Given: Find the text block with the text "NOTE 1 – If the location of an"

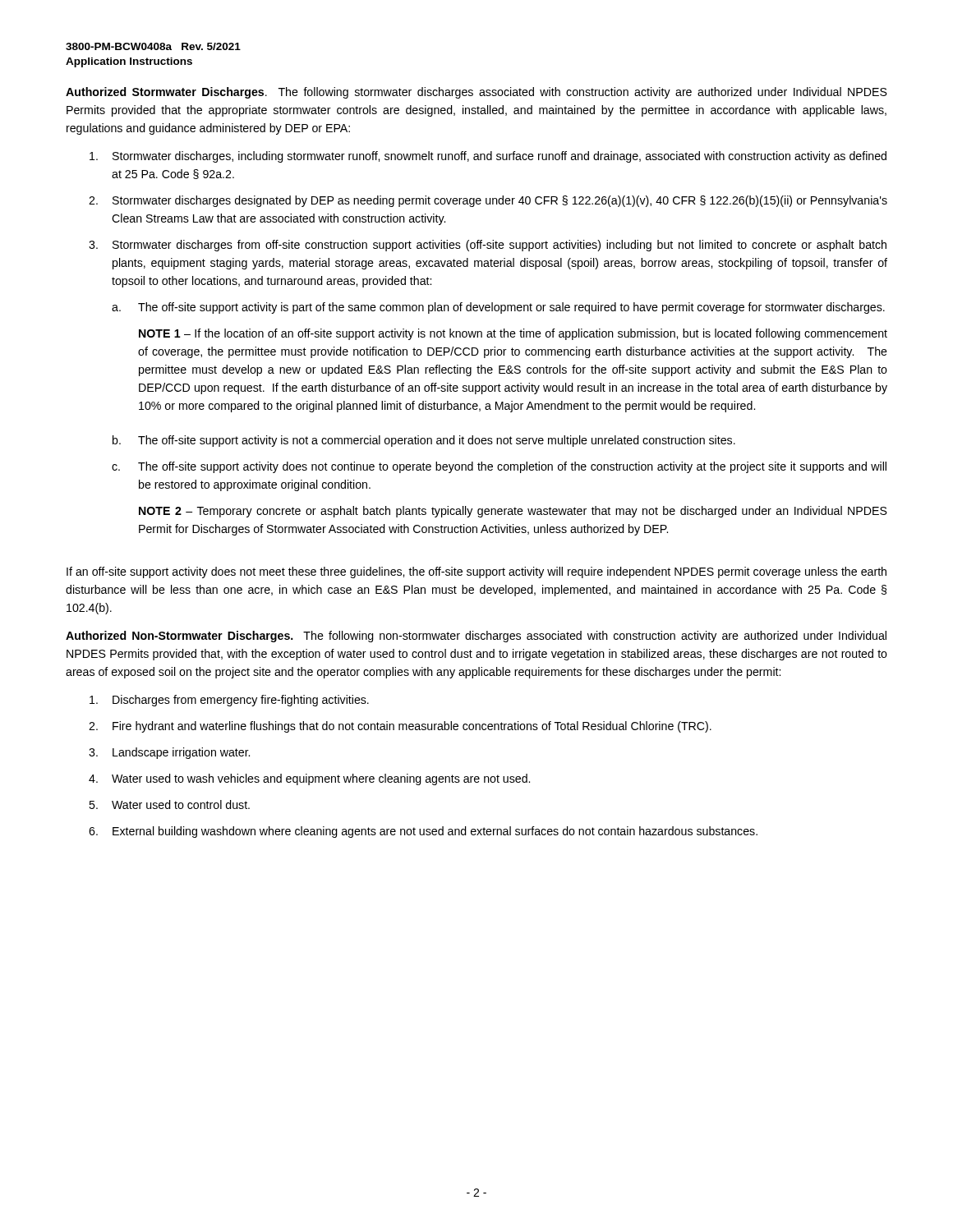Looking at the screenshot, I should [x=513, y=370].
